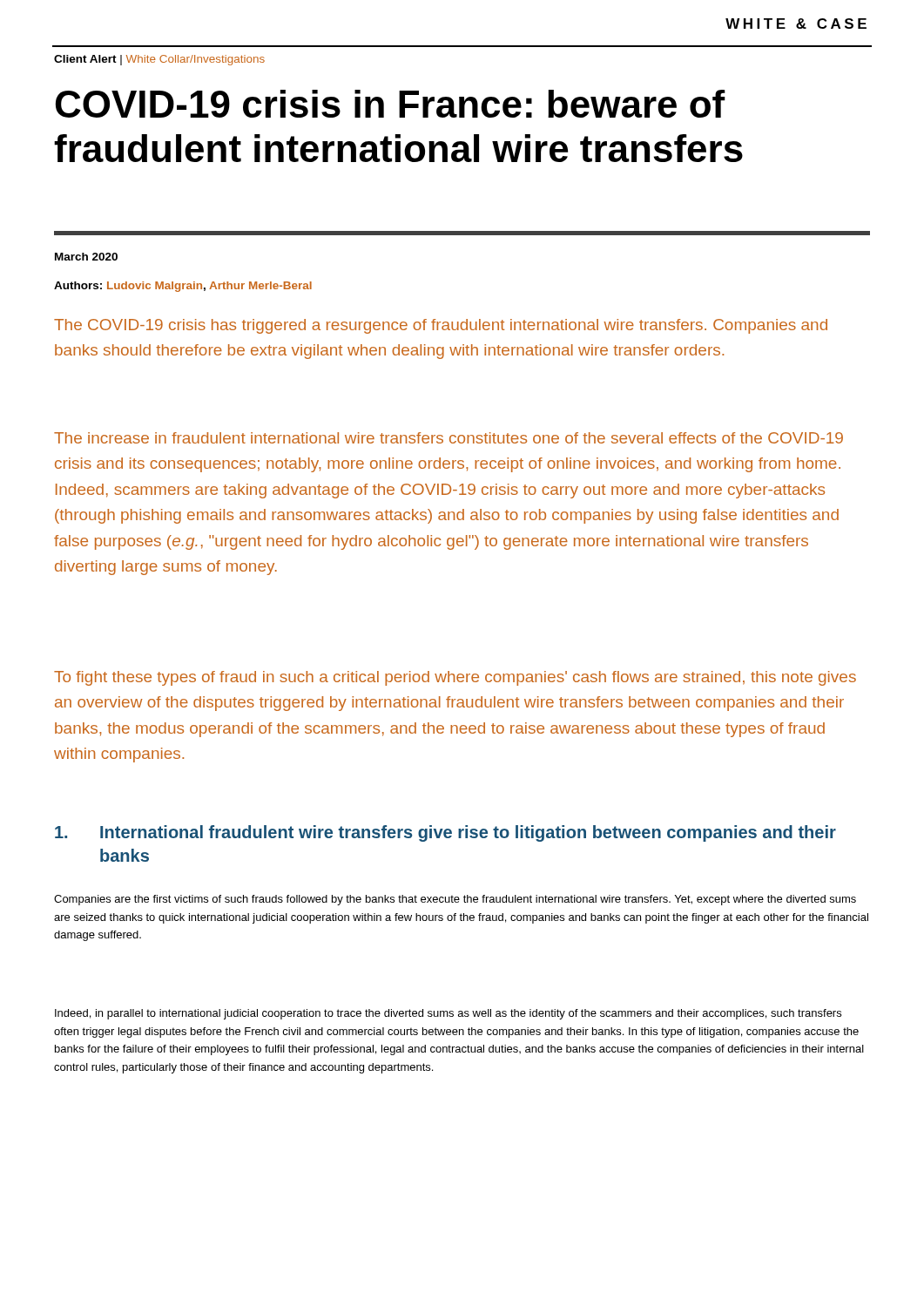Find the text block with the text "Companies are the first"

click(x=461, y=917)
